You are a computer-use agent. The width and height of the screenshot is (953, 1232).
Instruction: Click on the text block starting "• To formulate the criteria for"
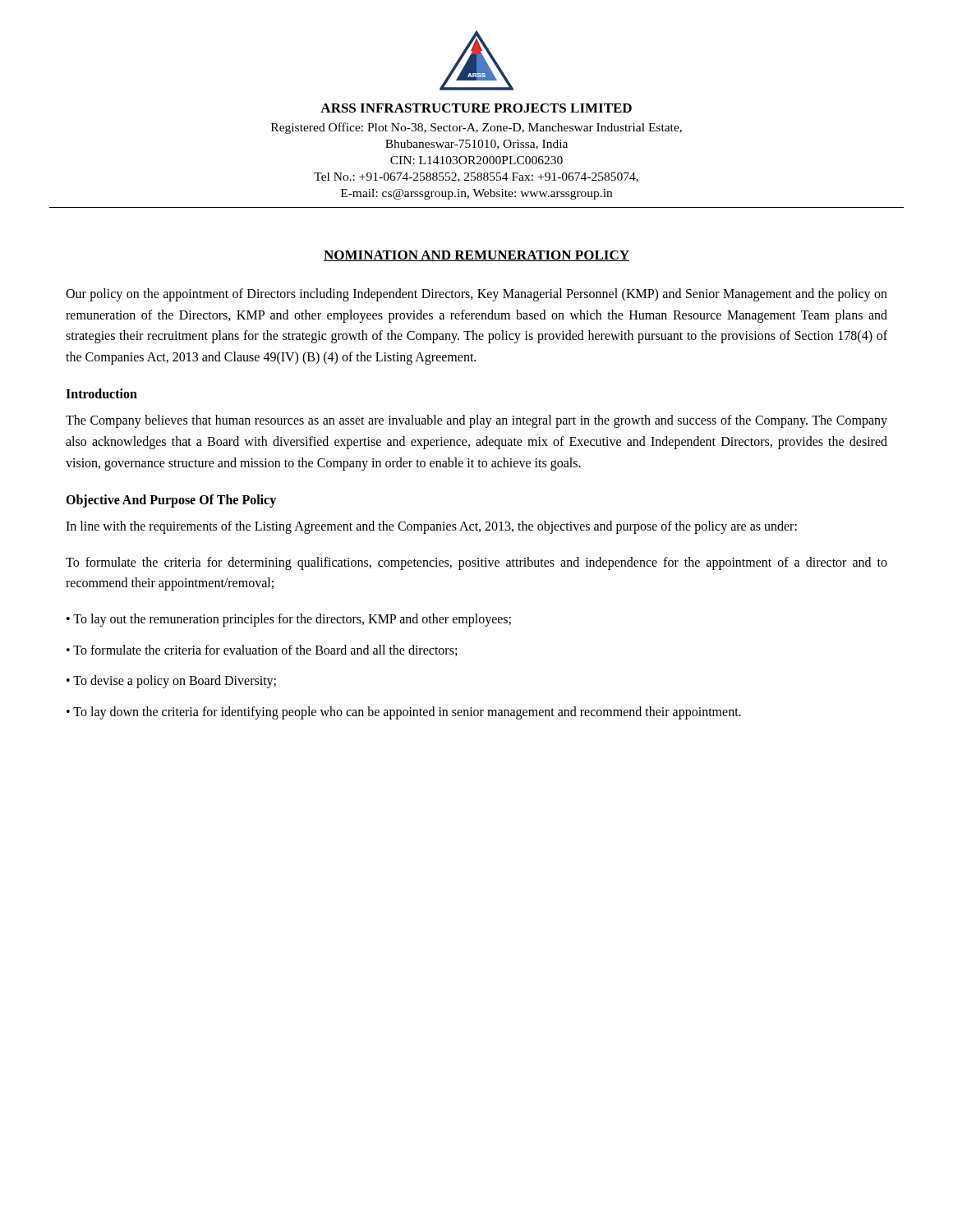point(262,650)
